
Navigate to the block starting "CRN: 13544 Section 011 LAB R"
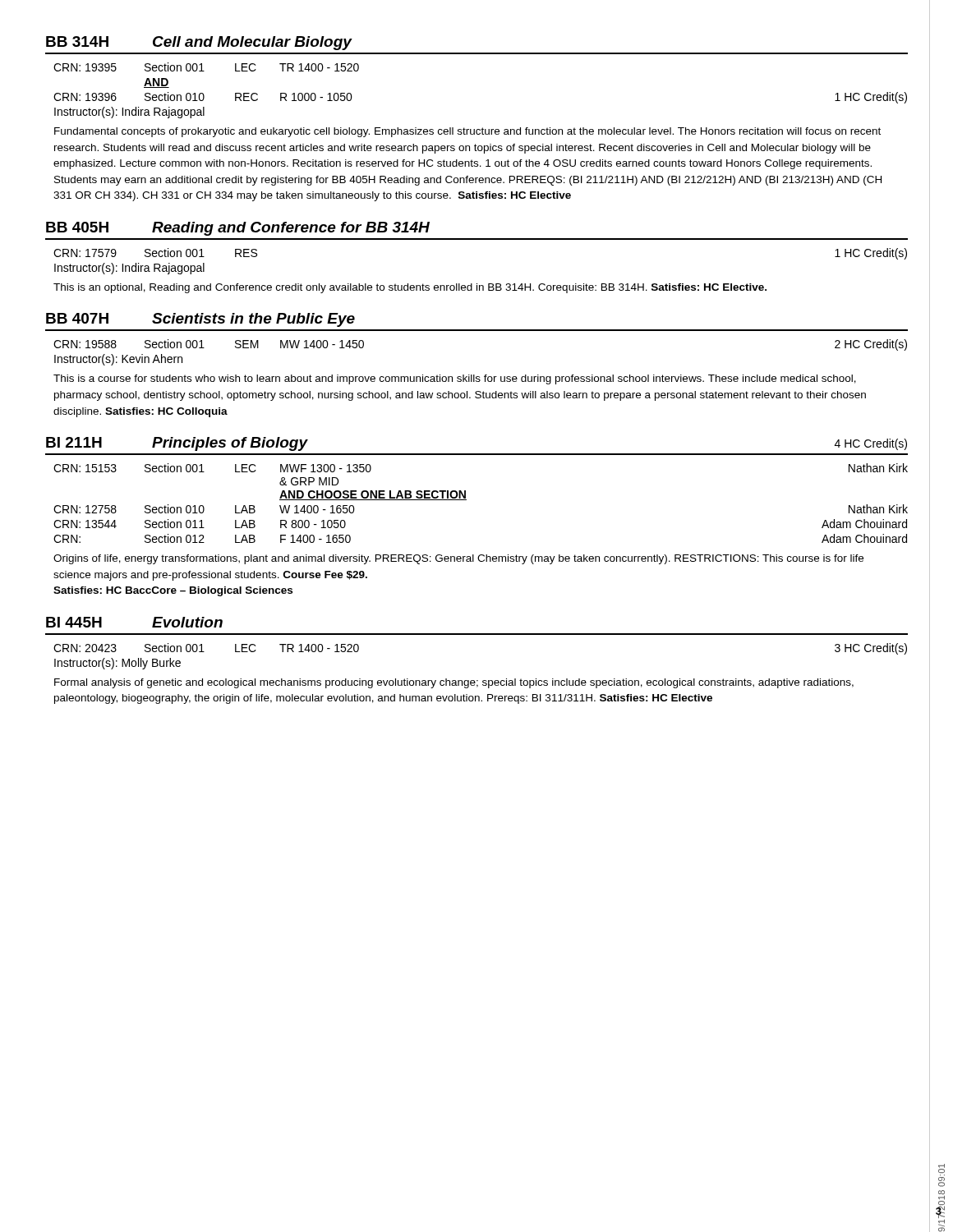pos(87,524)
